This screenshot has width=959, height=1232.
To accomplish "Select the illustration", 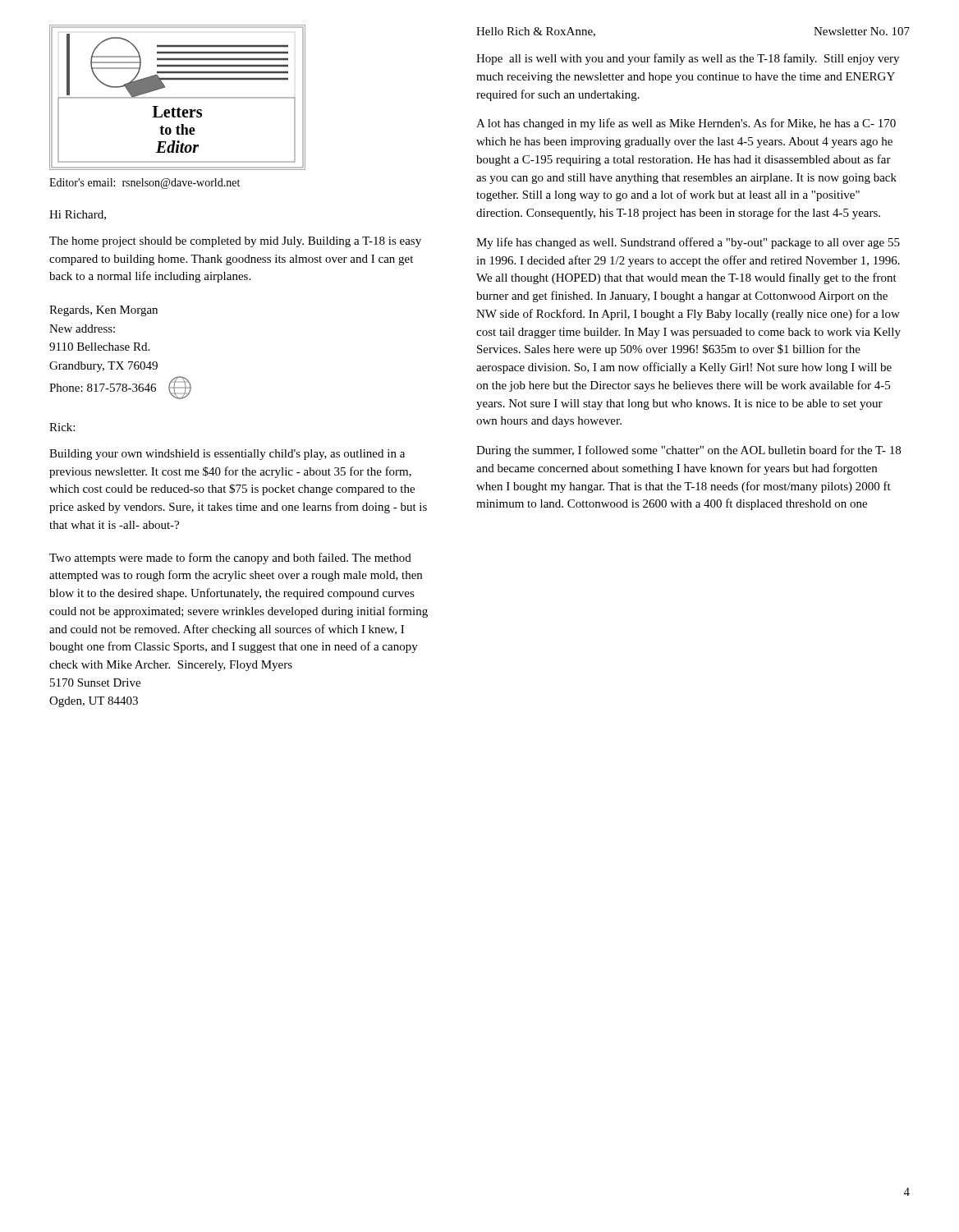I will click(x=242, y=97).
